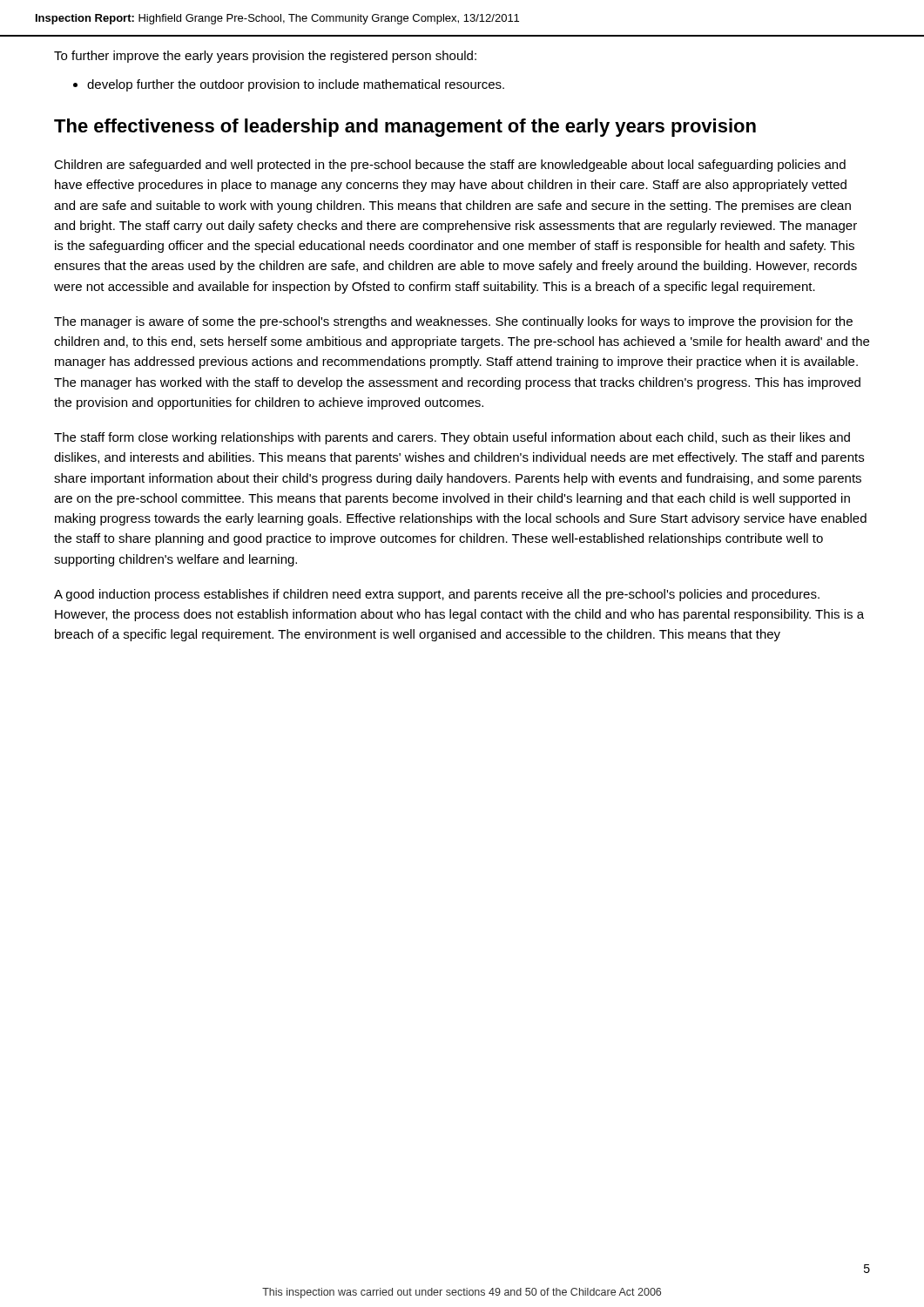
Task: Point to the passage starting "A good induction process establishes if"
Action: coord(459,614)
